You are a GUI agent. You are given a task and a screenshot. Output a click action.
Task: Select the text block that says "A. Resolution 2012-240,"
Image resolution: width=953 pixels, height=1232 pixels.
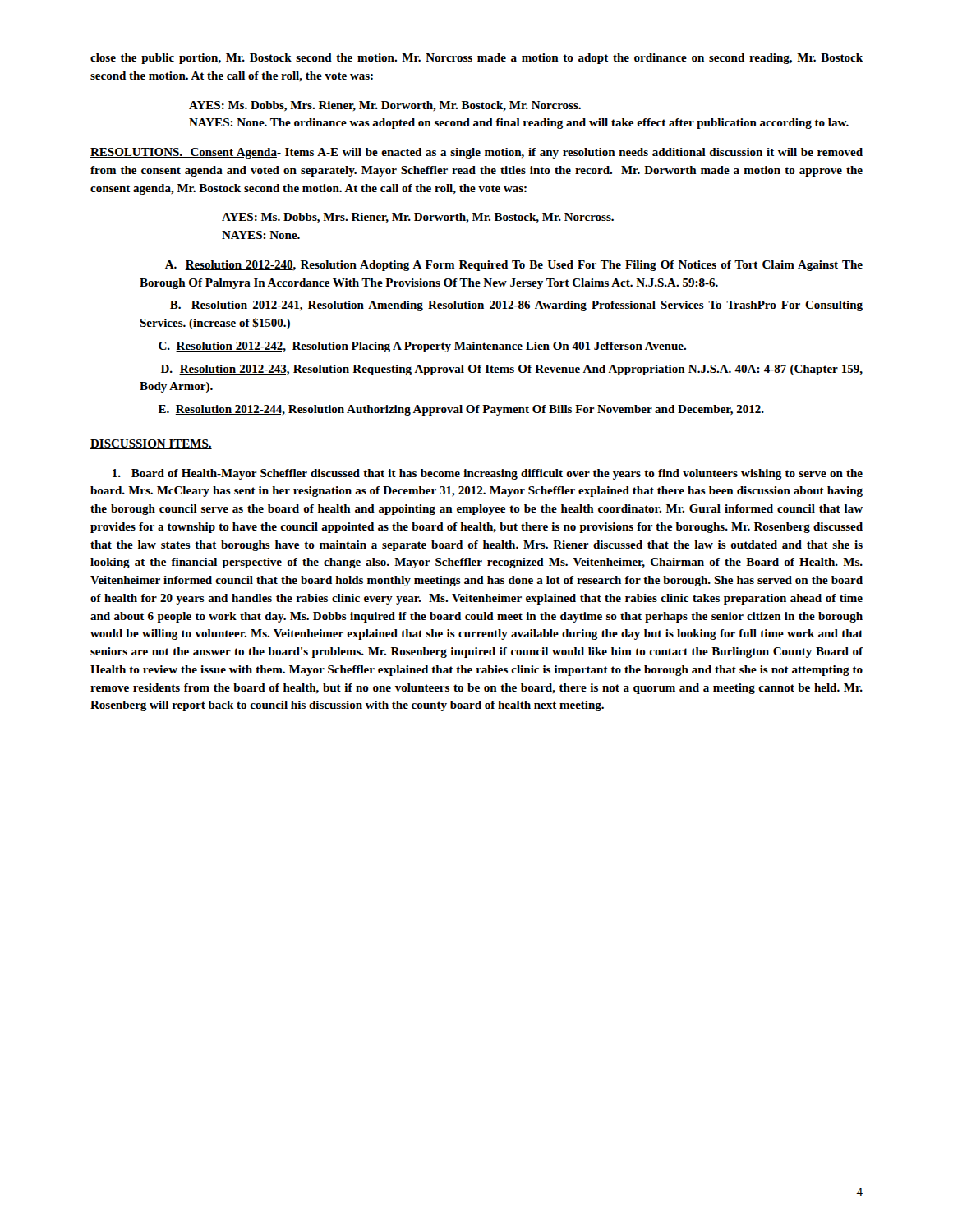(x=501, y=273)
